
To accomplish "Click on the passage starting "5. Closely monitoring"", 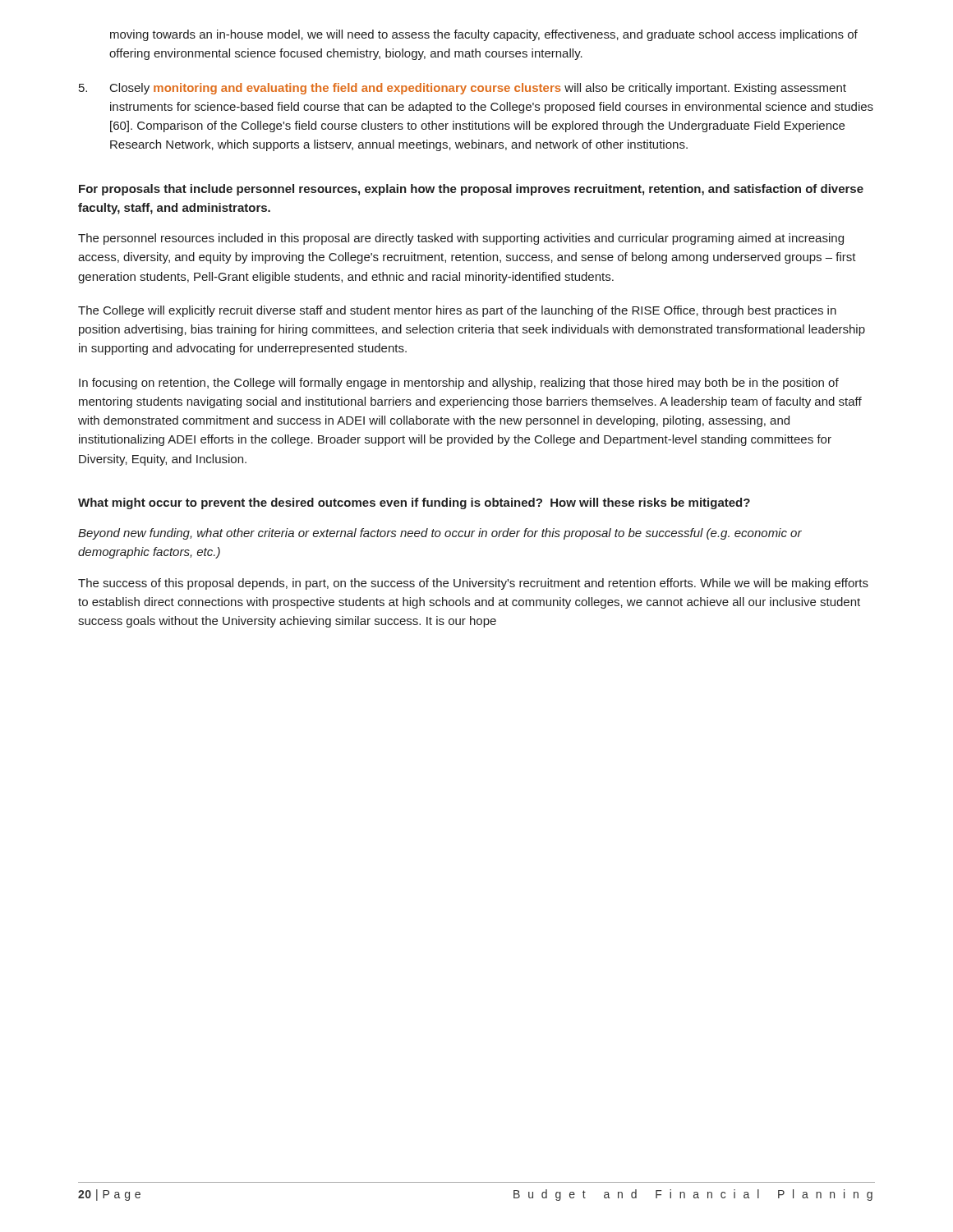I will coord(476,116).
